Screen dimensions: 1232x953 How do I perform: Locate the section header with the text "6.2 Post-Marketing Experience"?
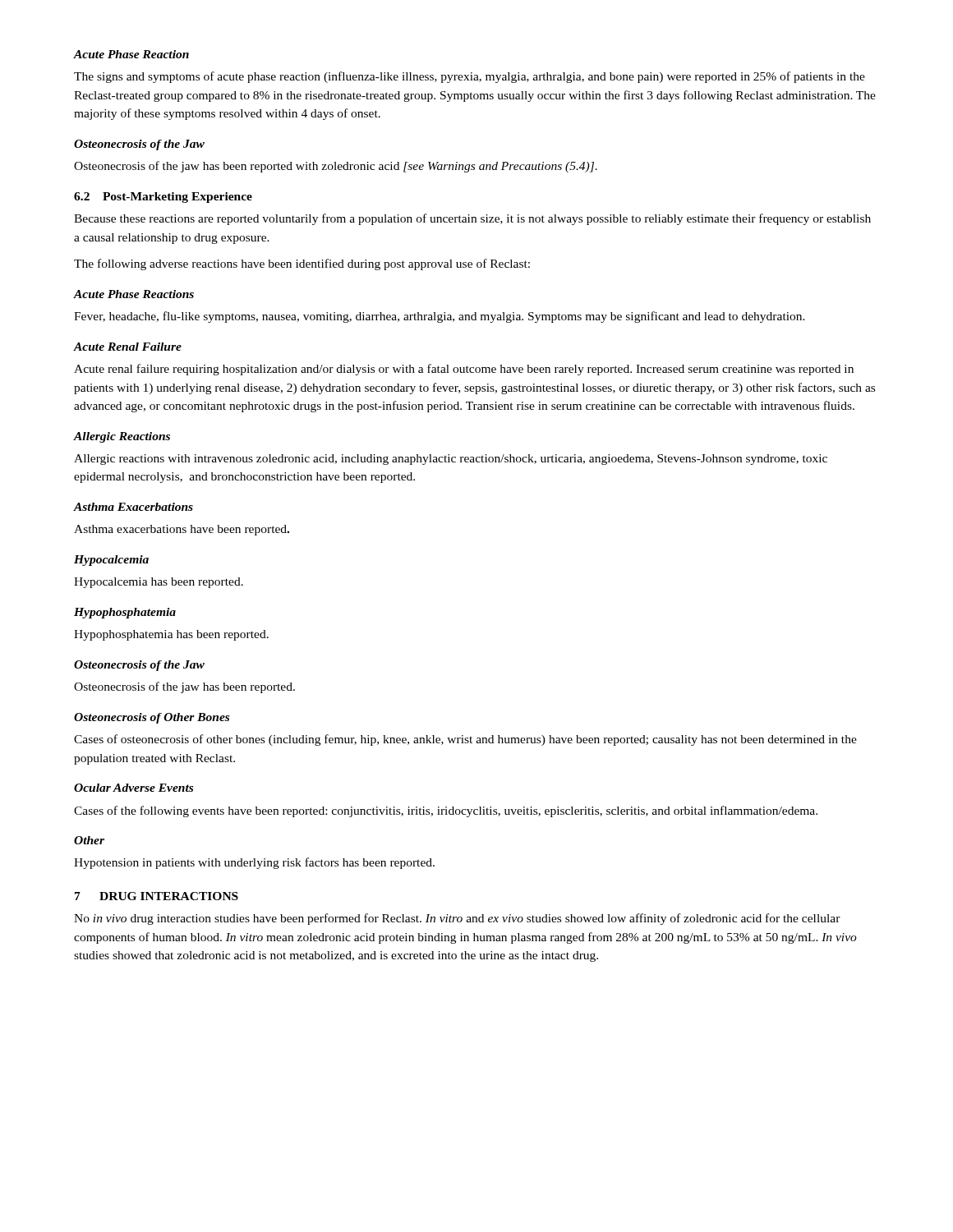(163, 196)
